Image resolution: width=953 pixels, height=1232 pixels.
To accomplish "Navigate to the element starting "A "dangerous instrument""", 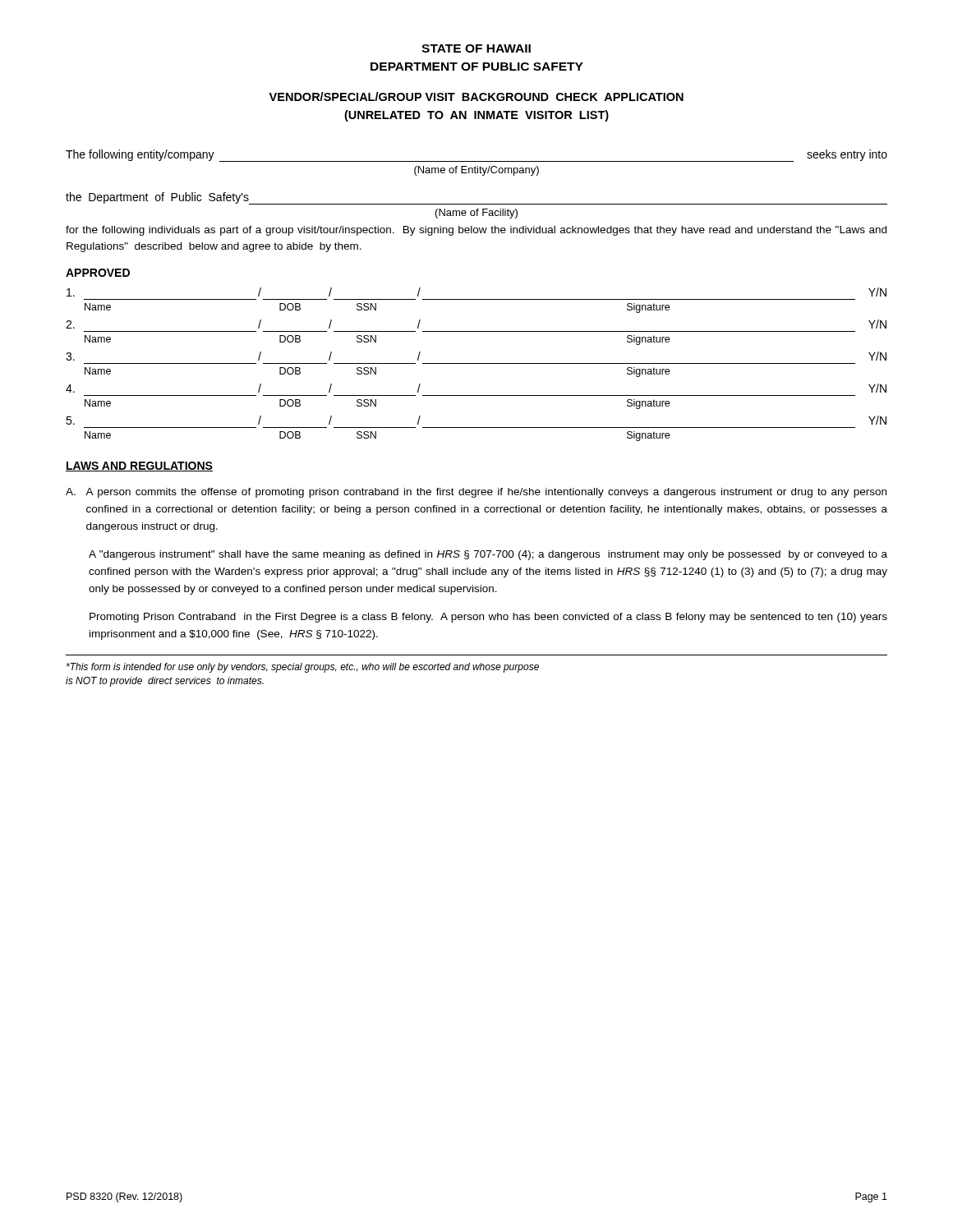I will (x=488, y=595).
